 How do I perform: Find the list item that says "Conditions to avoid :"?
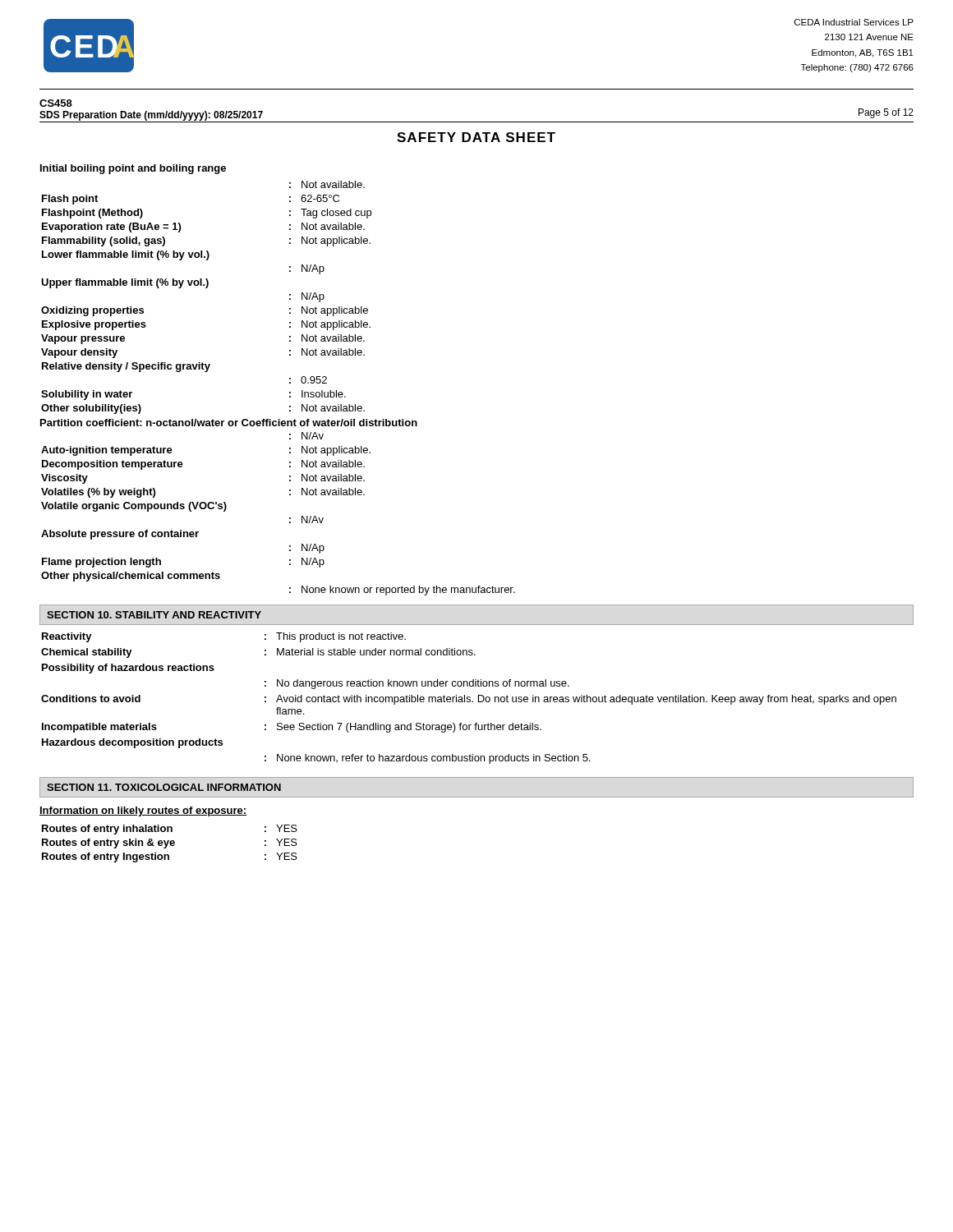(476, 705)
